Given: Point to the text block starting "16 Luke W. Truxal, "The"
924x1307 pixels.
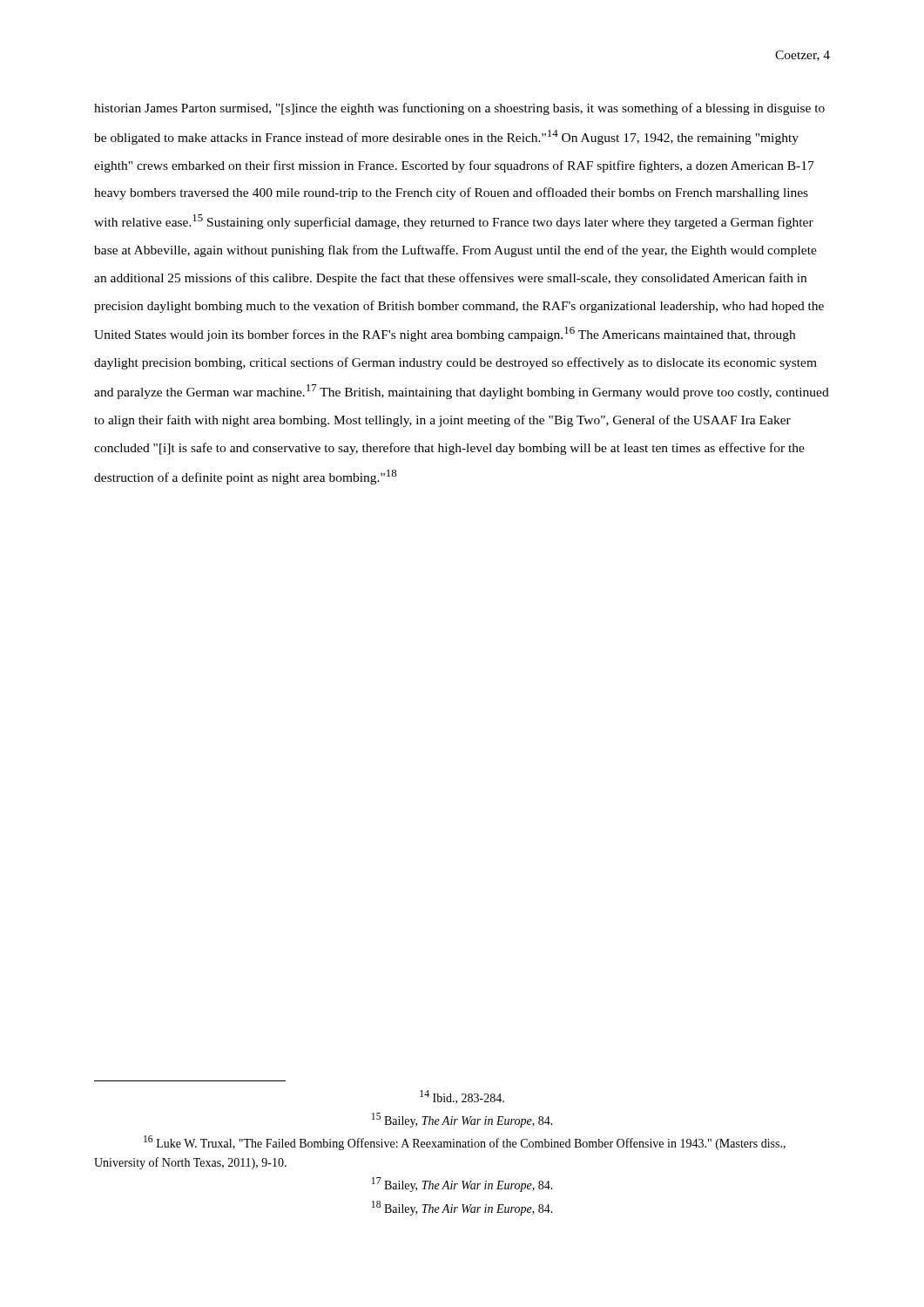Looking at the screenshot, I should point(440,1151).
